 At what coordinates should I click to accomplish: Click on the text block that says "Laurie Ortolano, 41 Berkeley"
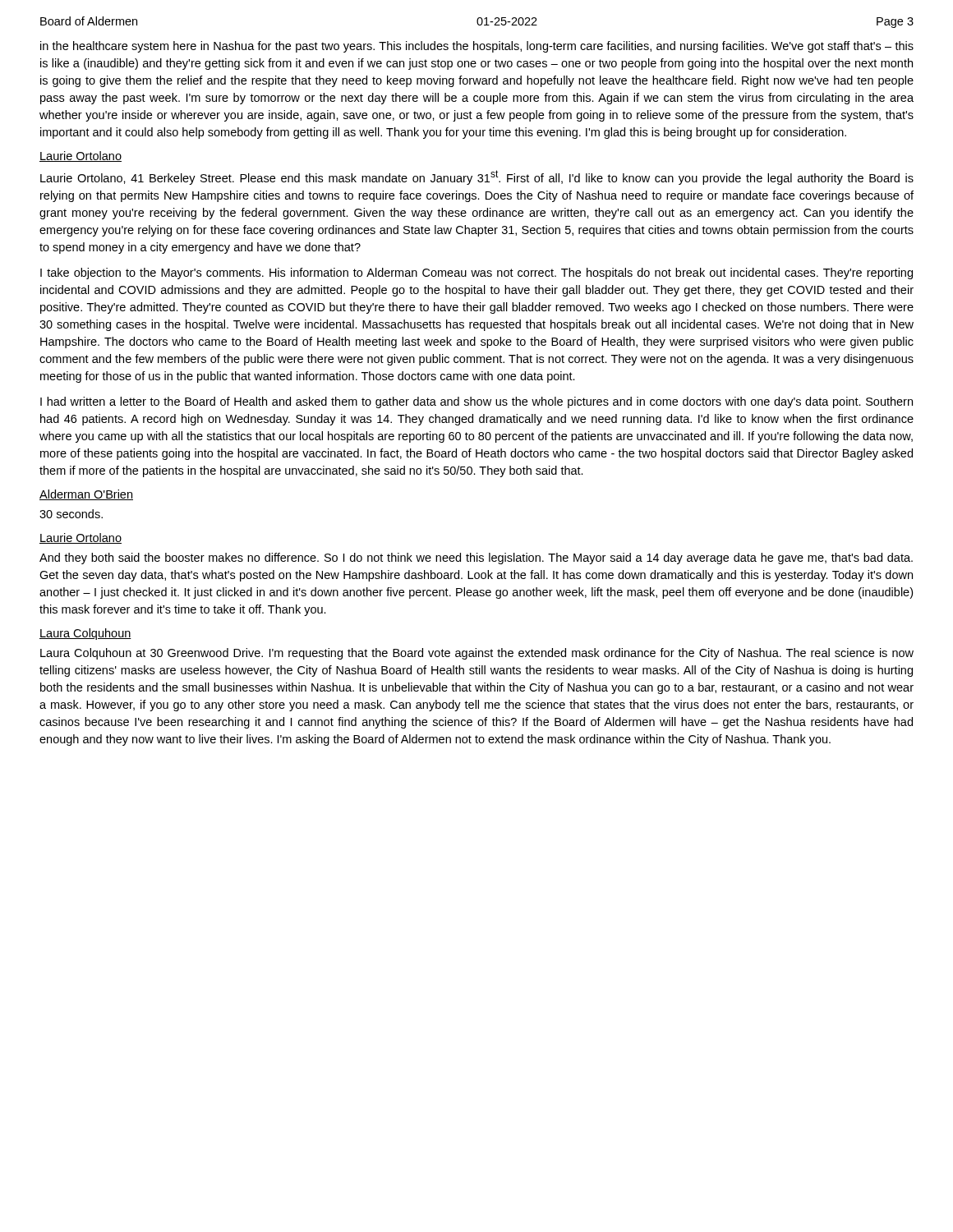476,324
